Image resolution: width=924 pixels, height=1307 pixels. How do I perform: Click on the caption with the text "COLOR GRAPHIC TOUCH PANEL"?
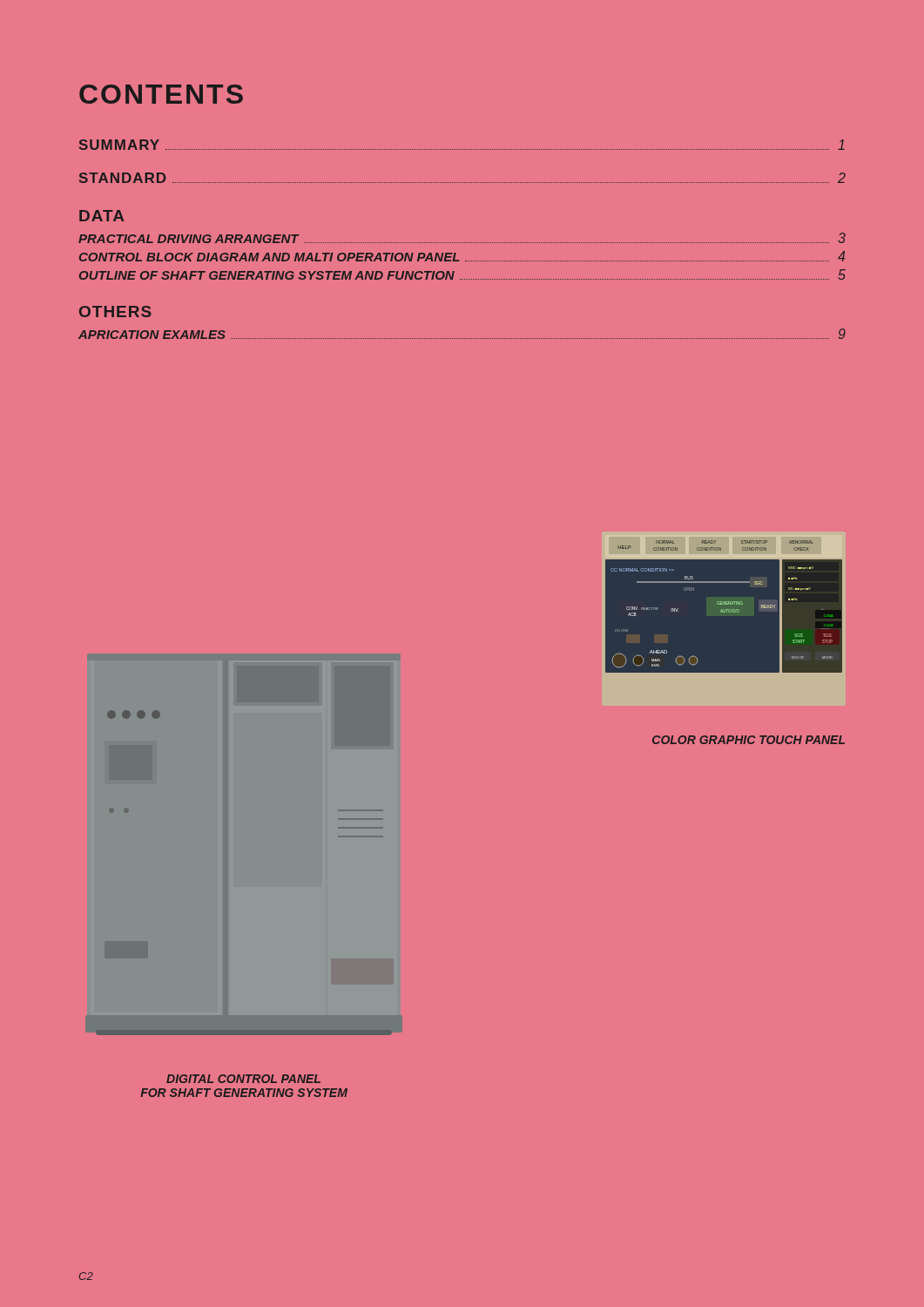tap(749, 740)
